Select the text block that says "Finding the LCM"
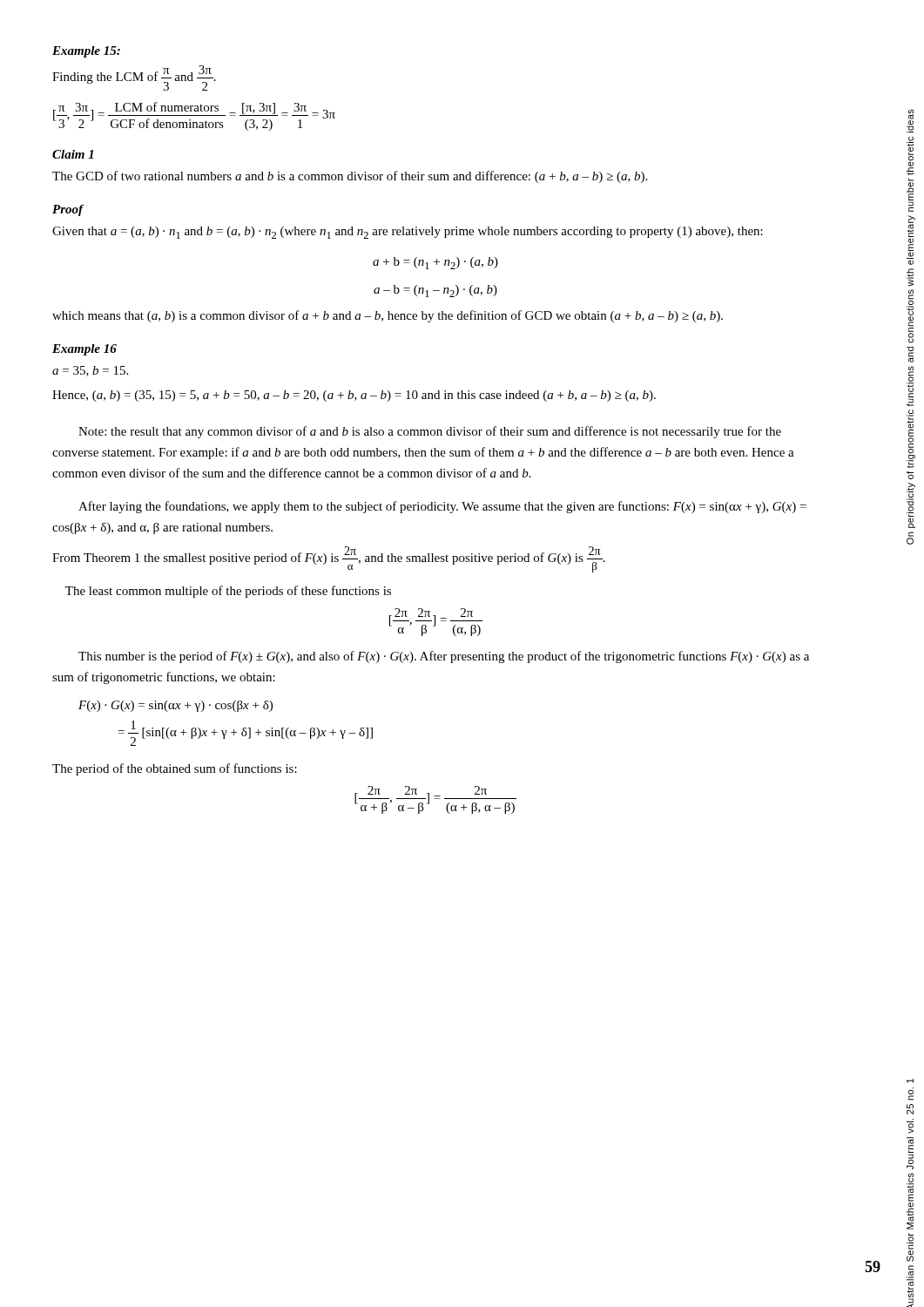This screenshot has width=924, height=1307. (x=134, y=78)
